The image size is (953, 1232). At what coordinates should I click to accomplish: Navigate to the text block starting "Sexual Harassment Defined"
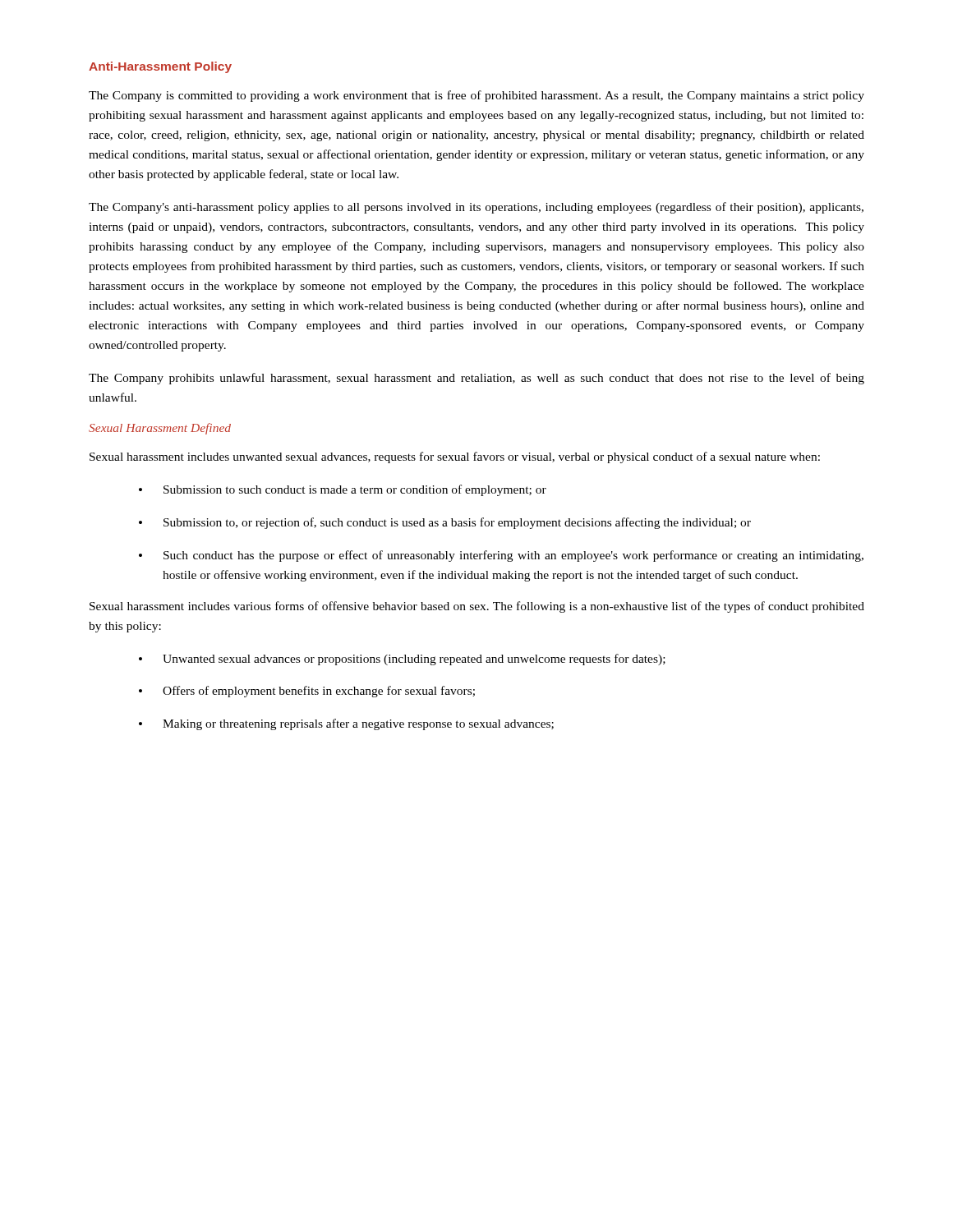click(160, 428)
